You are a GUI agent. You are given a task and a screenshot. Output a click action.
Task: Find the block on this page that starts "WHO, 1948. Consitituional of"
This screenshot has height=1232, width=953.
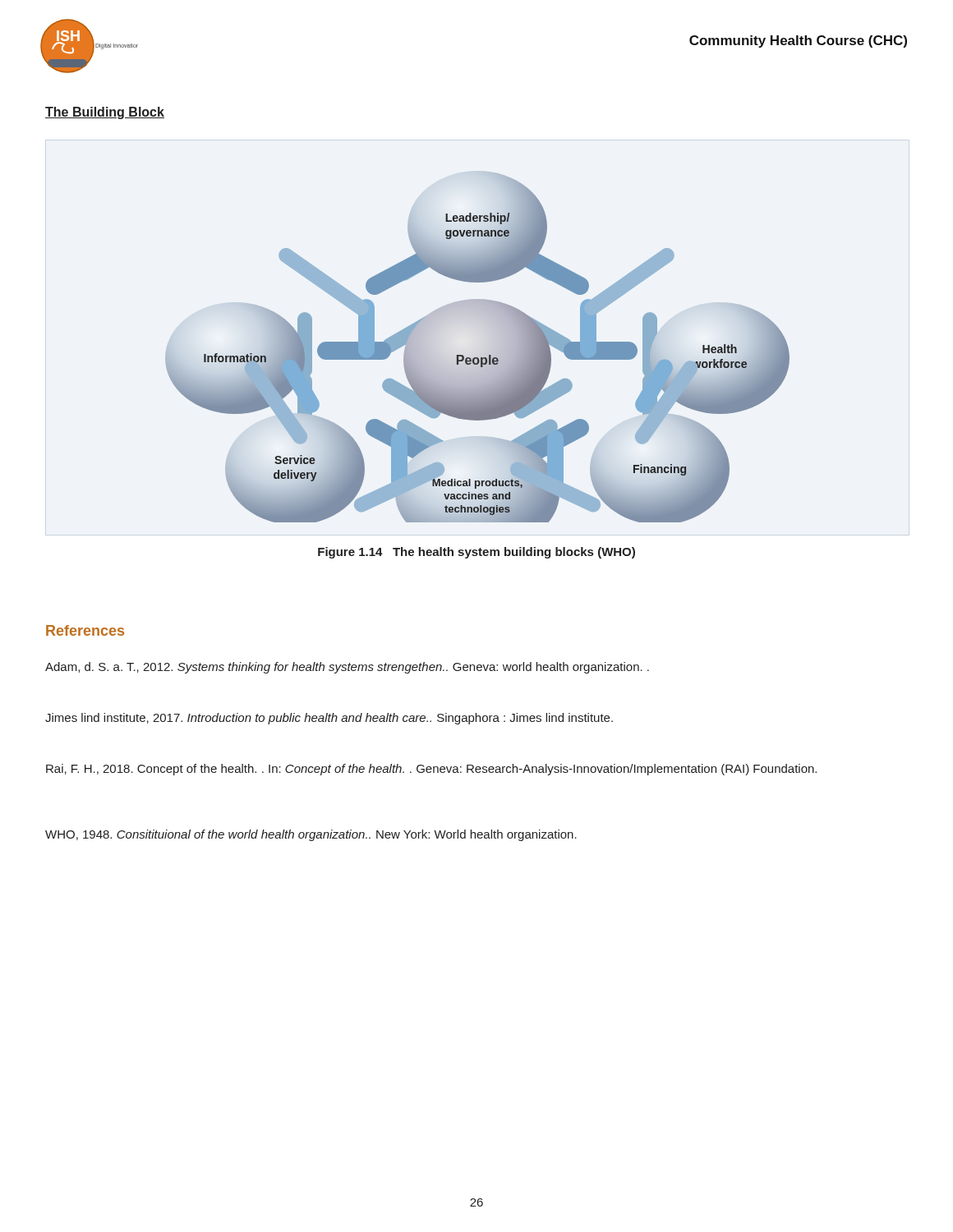tap(311, 834)
